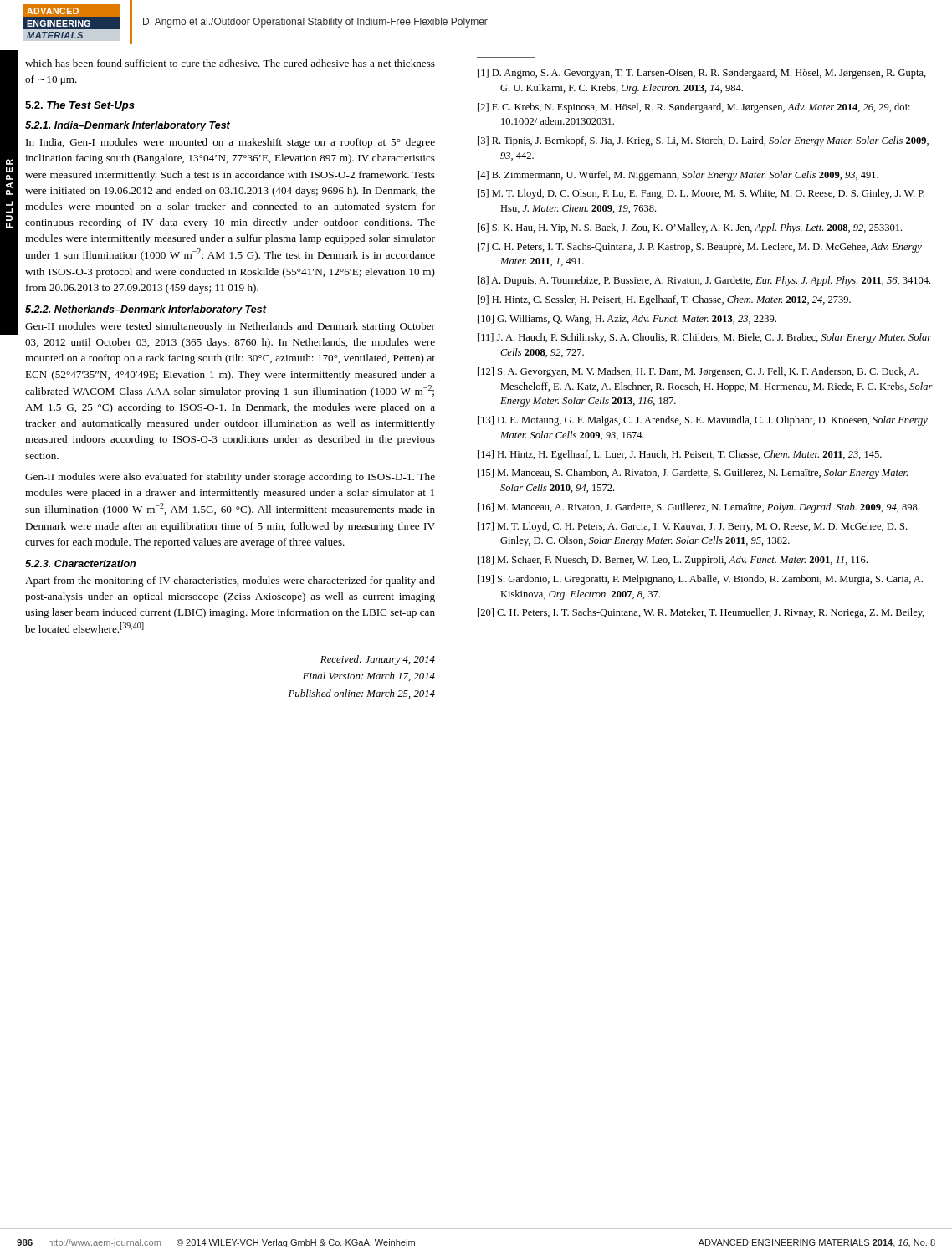952x1255 pixels.
Task: Locate the list item containing "[14] H. Hintz, H. Egelhaaf, L."
Action: pos(679,454)
